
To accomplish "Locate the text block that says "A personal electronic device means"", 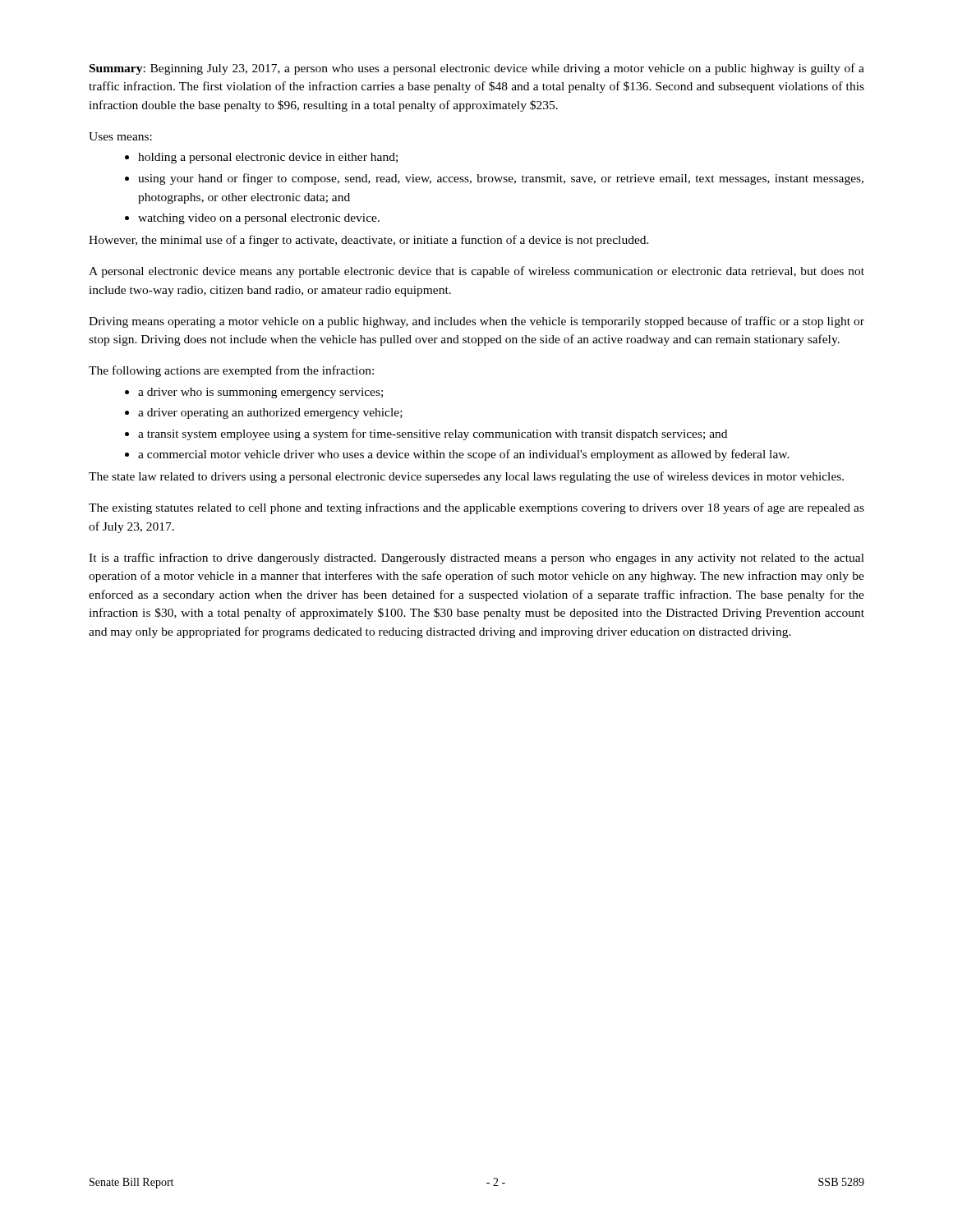I will (476, 280).
